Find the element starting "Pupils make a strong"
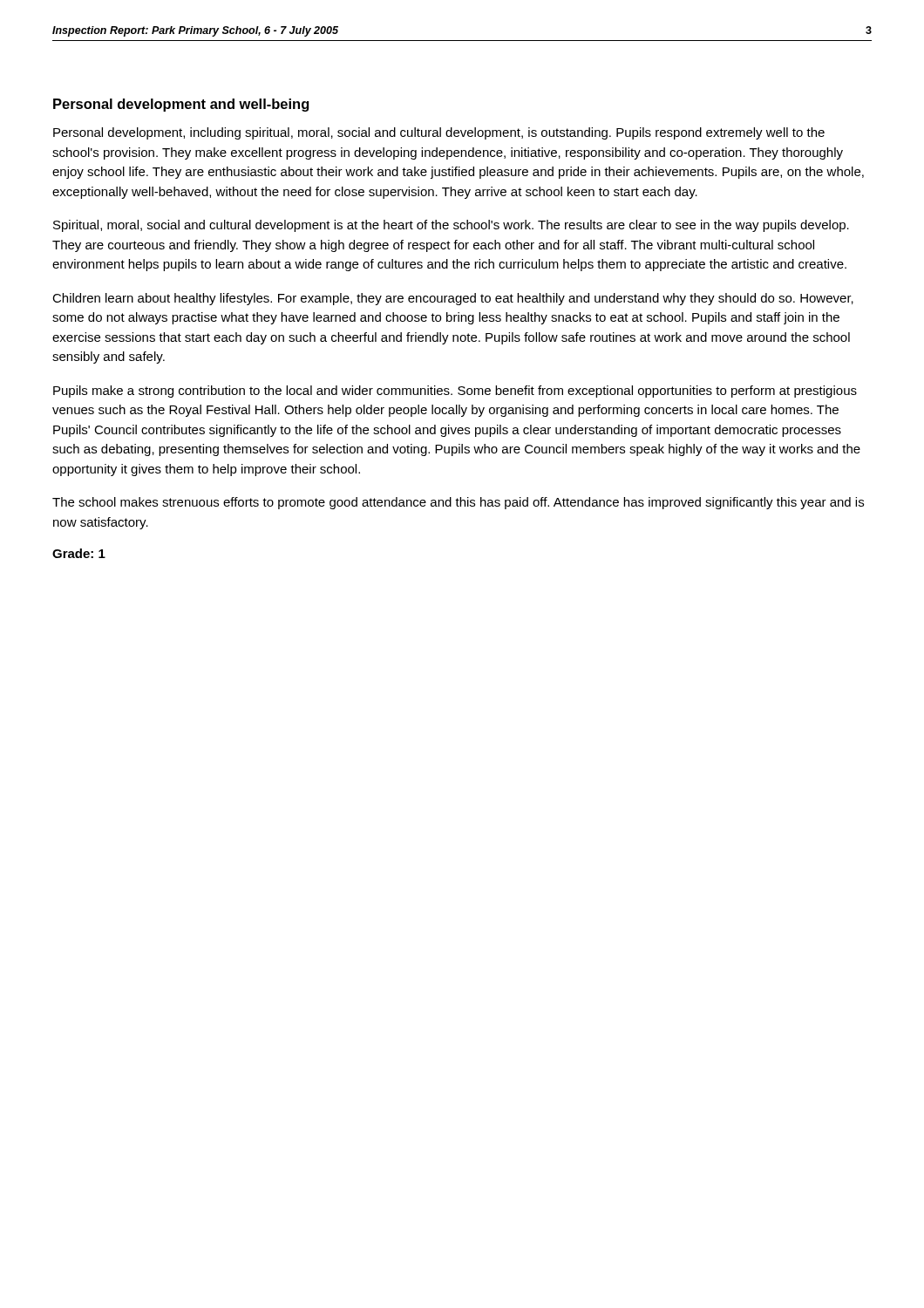The height and width of the screenshot is (1308, 924). click(x=456, y=429)
